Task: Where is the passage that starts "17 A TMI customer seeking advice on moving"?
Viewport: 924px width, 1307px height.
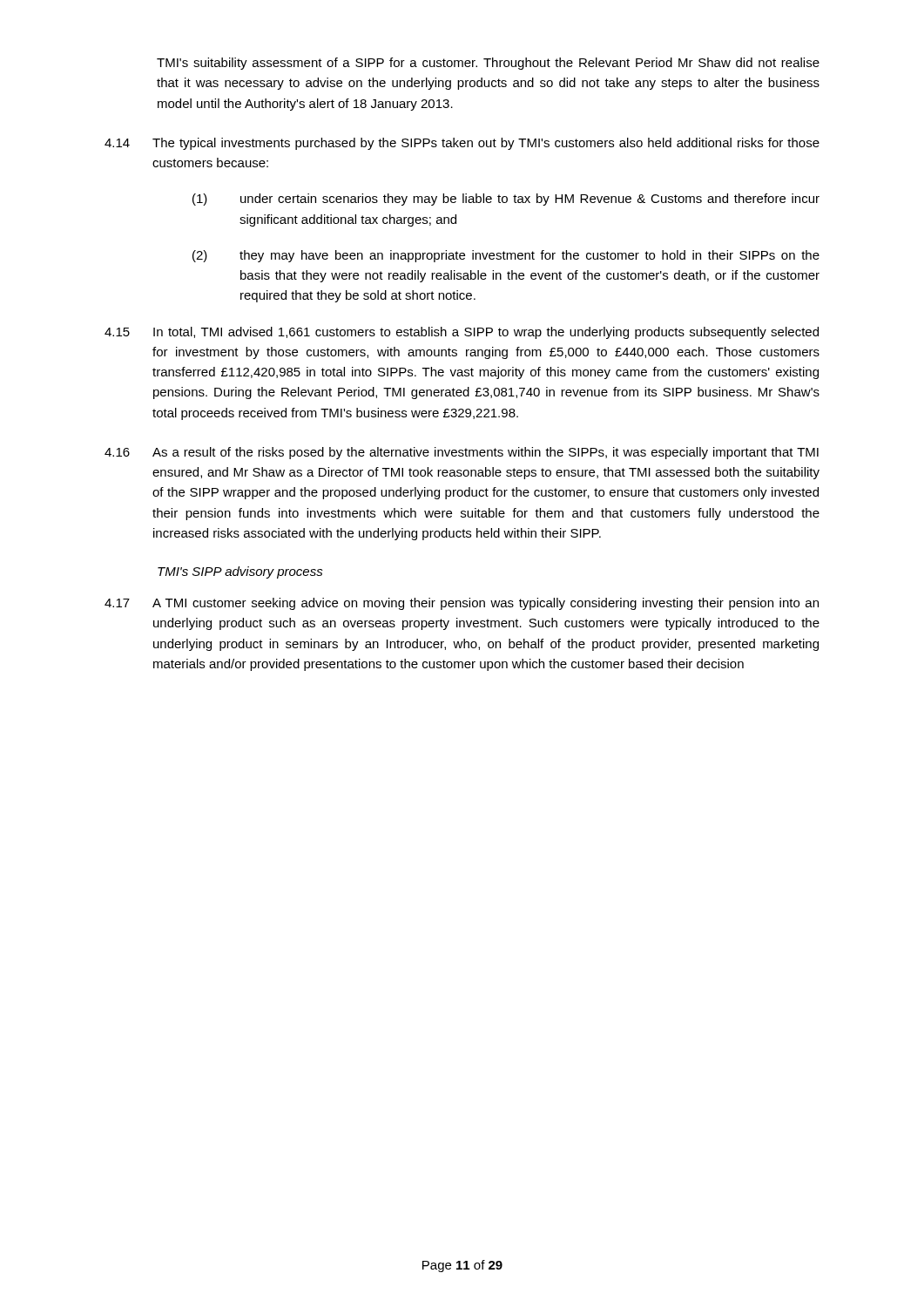Action: 462,633
